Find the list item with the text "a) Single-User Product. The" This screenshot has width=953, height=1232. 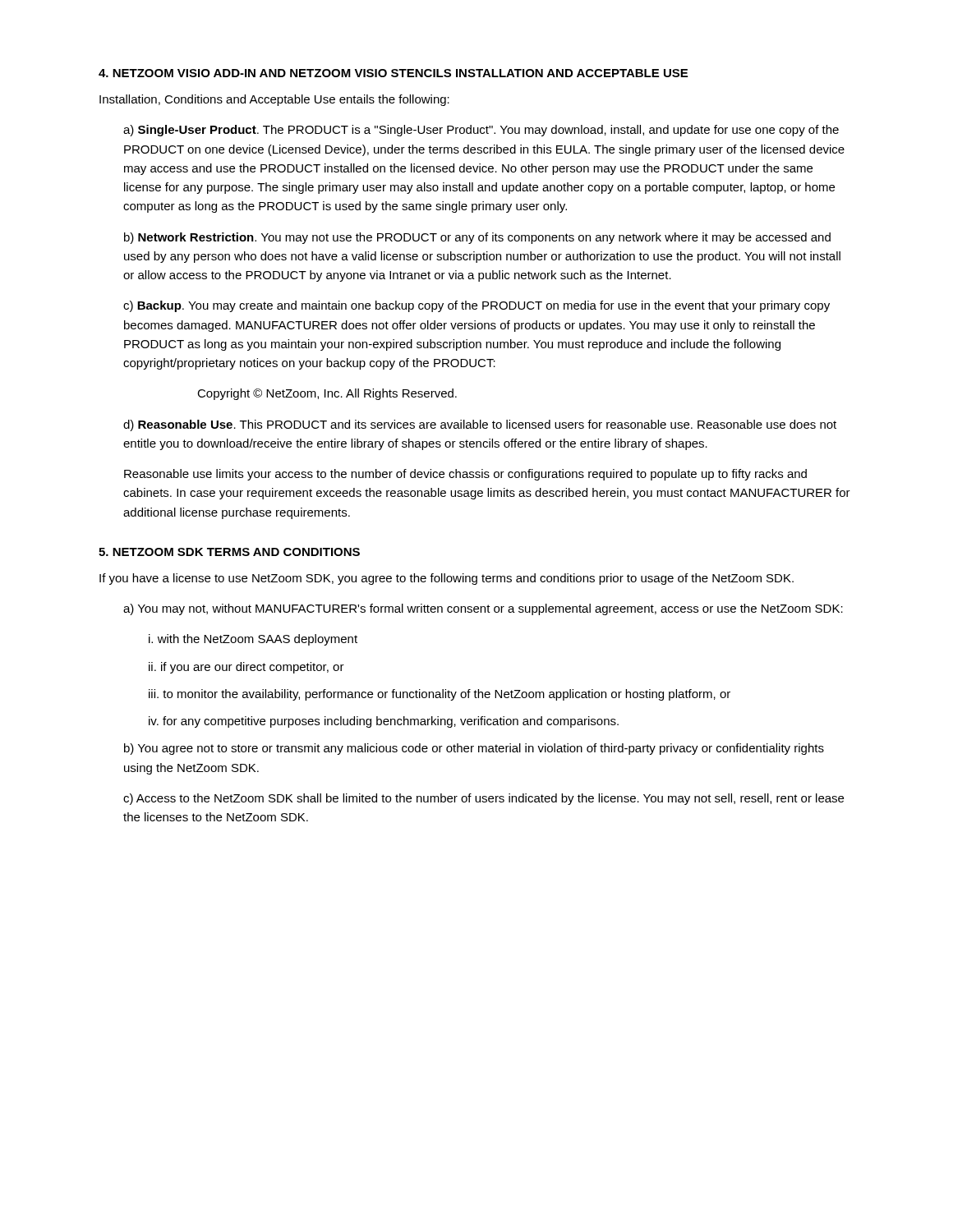[x=484, y=168]
